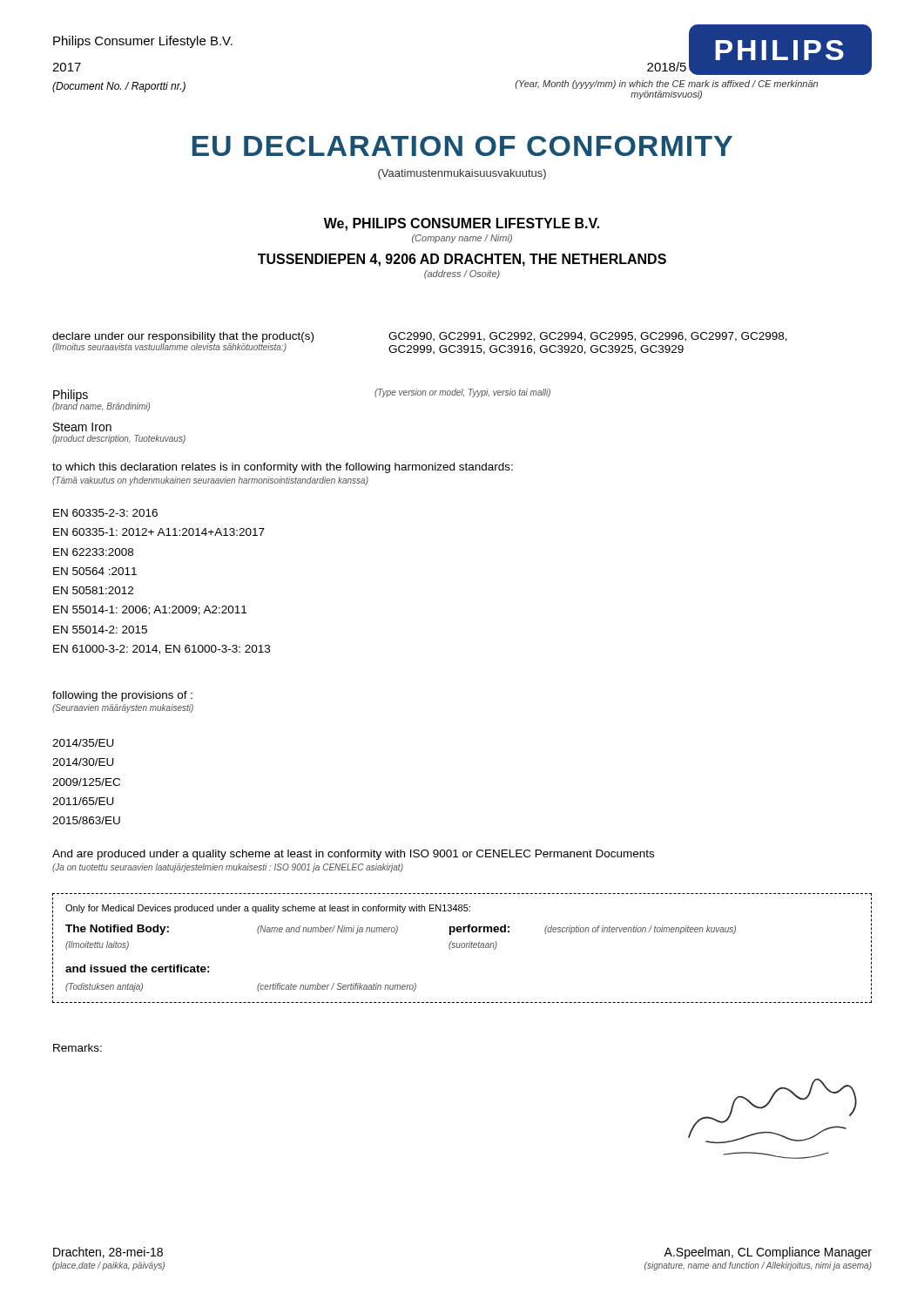This screenshot has width=924, height=1307.
Task: Point to the text block starting "2014/35/EU 2014/30/EU 2009/125/EC"
Action: pyautogui.click(x=87, y=782)
